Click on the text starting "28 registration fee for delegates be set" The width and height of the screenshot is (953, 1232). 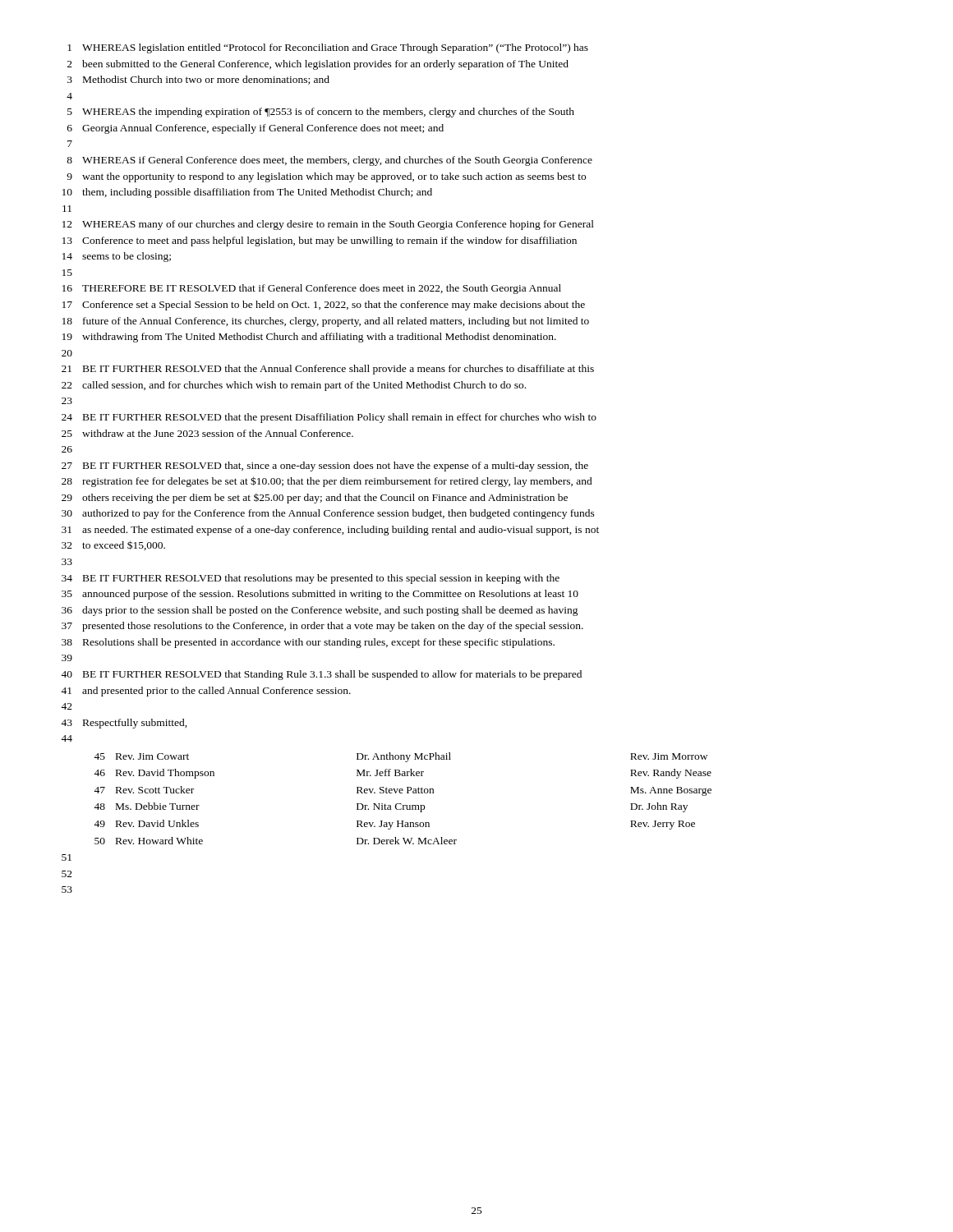pyautogui.click(x=476, y=481)
